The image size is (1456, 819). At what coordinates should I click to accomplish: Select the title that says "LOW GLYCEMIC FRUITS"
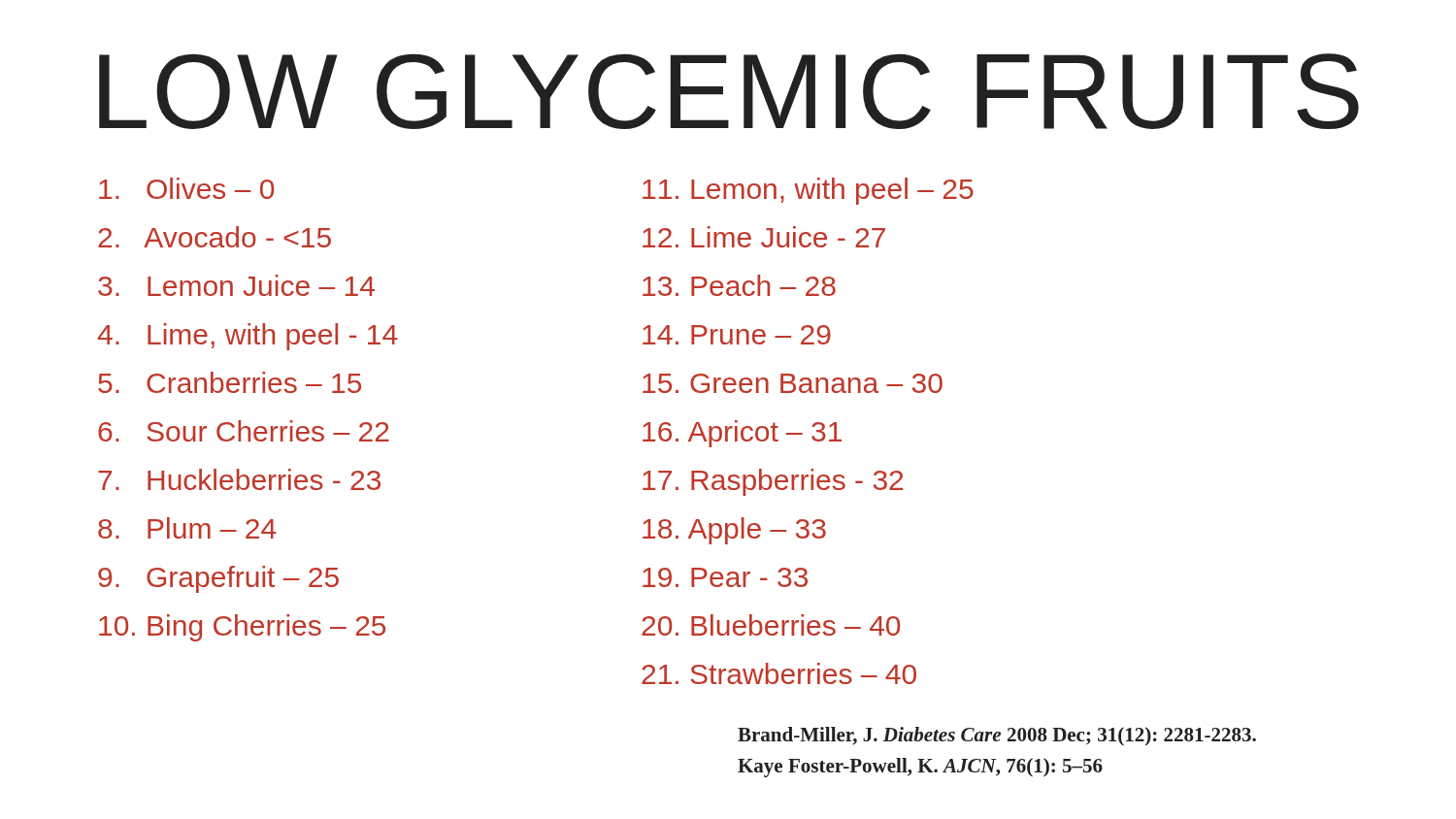(728, 91)
